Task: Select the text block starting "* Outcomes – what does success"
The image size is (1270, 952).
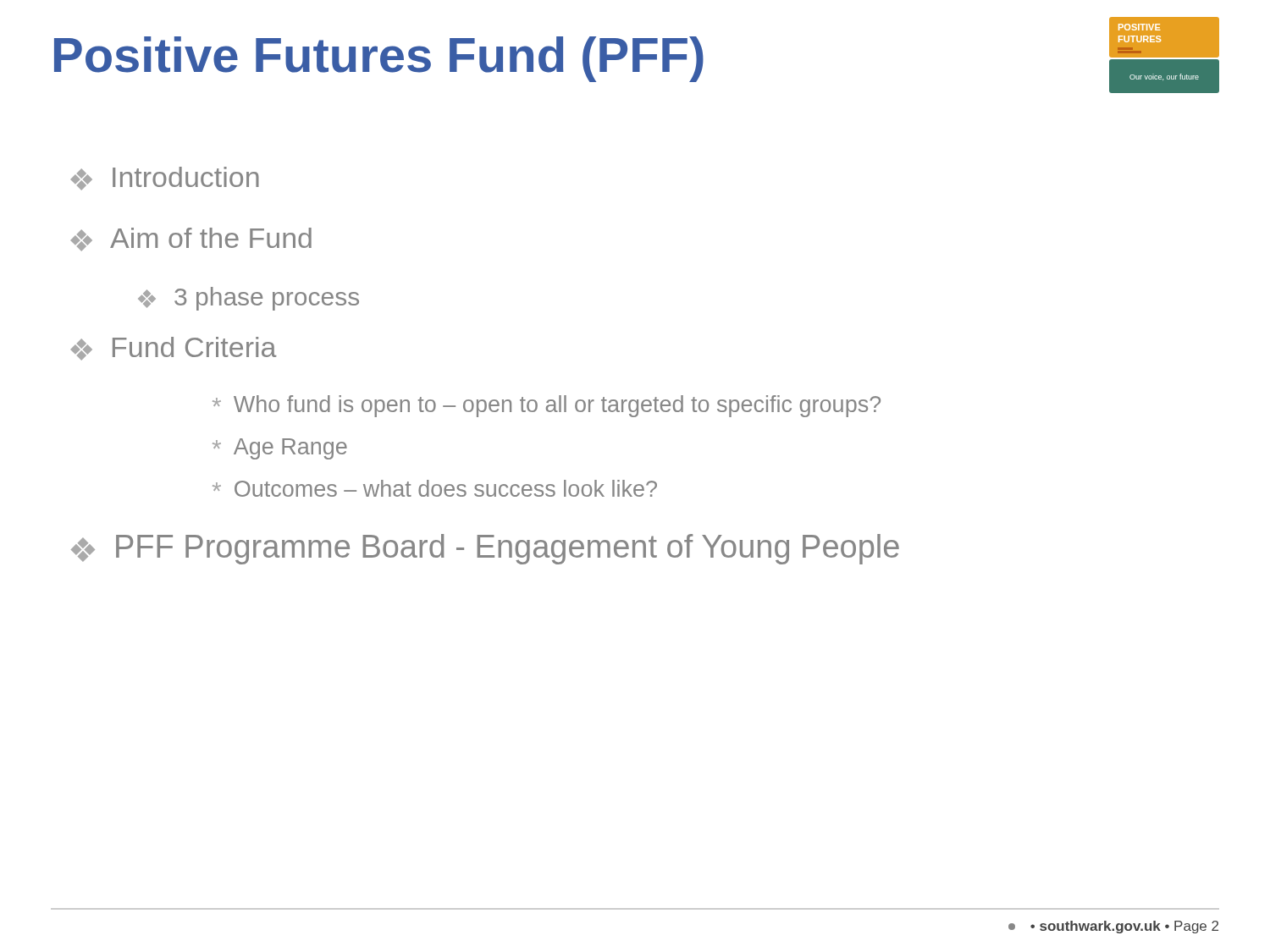Action: pyautogui.click(x=435, y=491)
